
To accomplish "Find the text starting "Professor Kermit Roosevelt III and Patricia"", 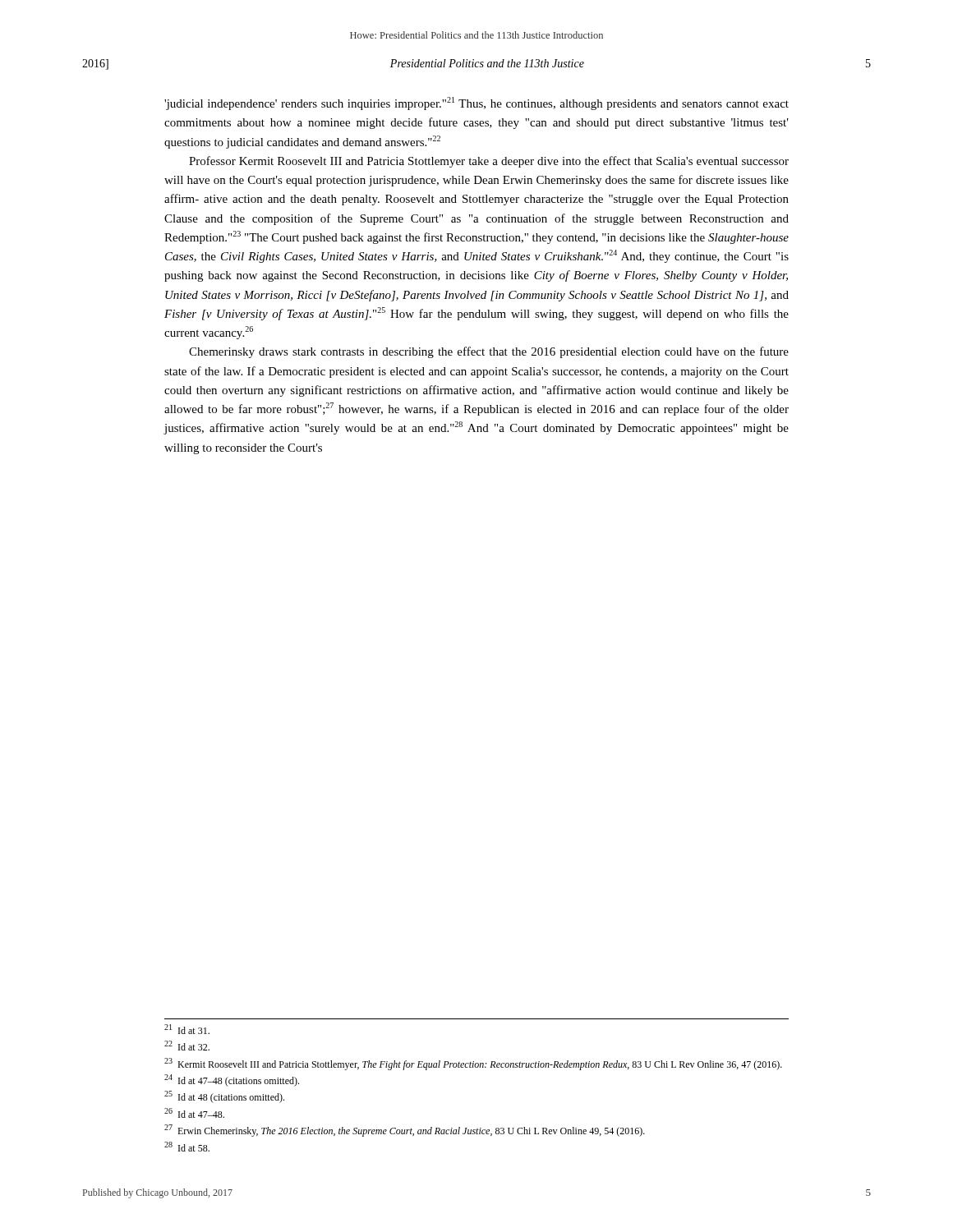I will click(x=476, y=247).
